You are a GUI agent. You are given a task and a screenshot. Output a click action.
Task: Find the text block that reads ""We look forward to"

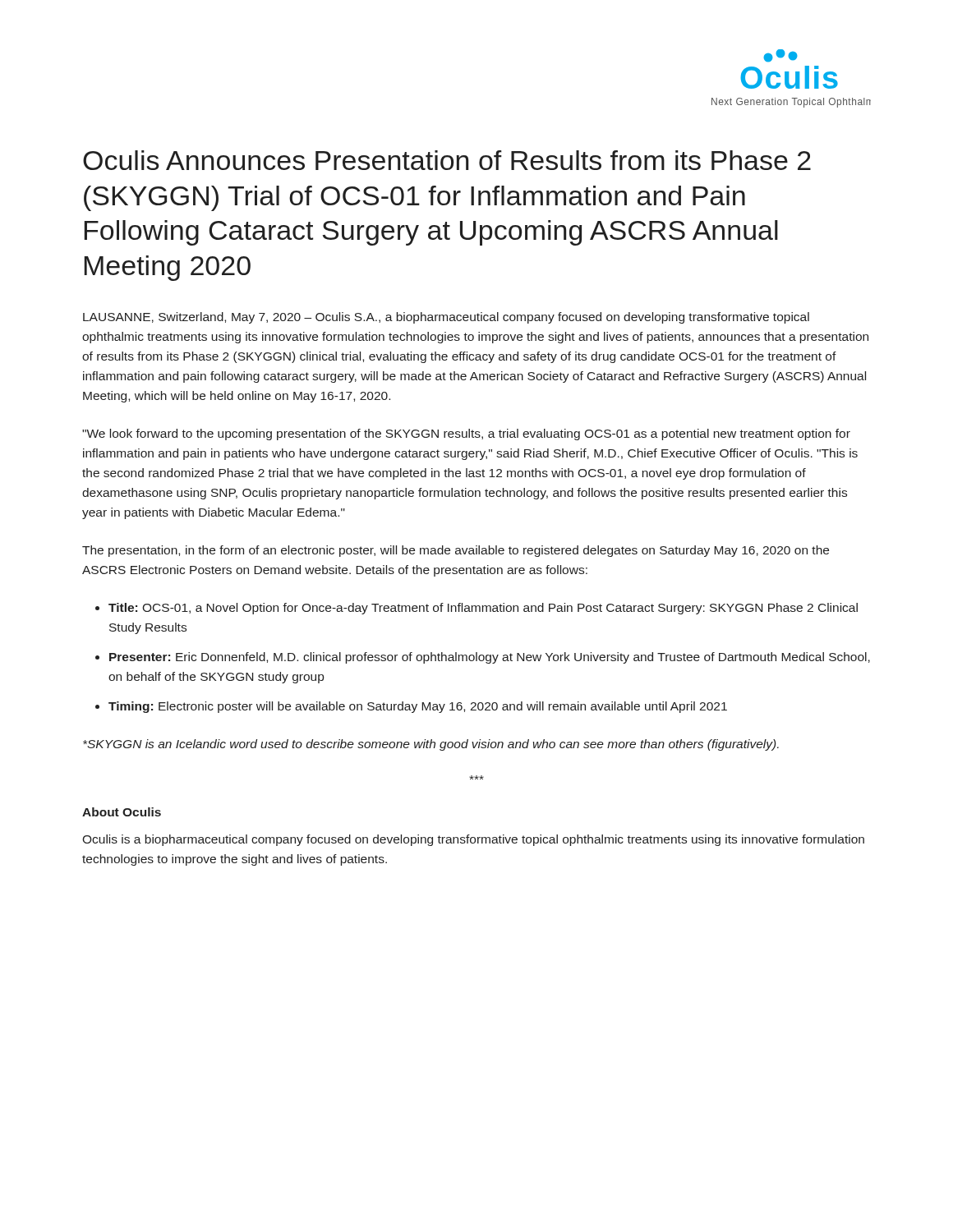[470, 473]
